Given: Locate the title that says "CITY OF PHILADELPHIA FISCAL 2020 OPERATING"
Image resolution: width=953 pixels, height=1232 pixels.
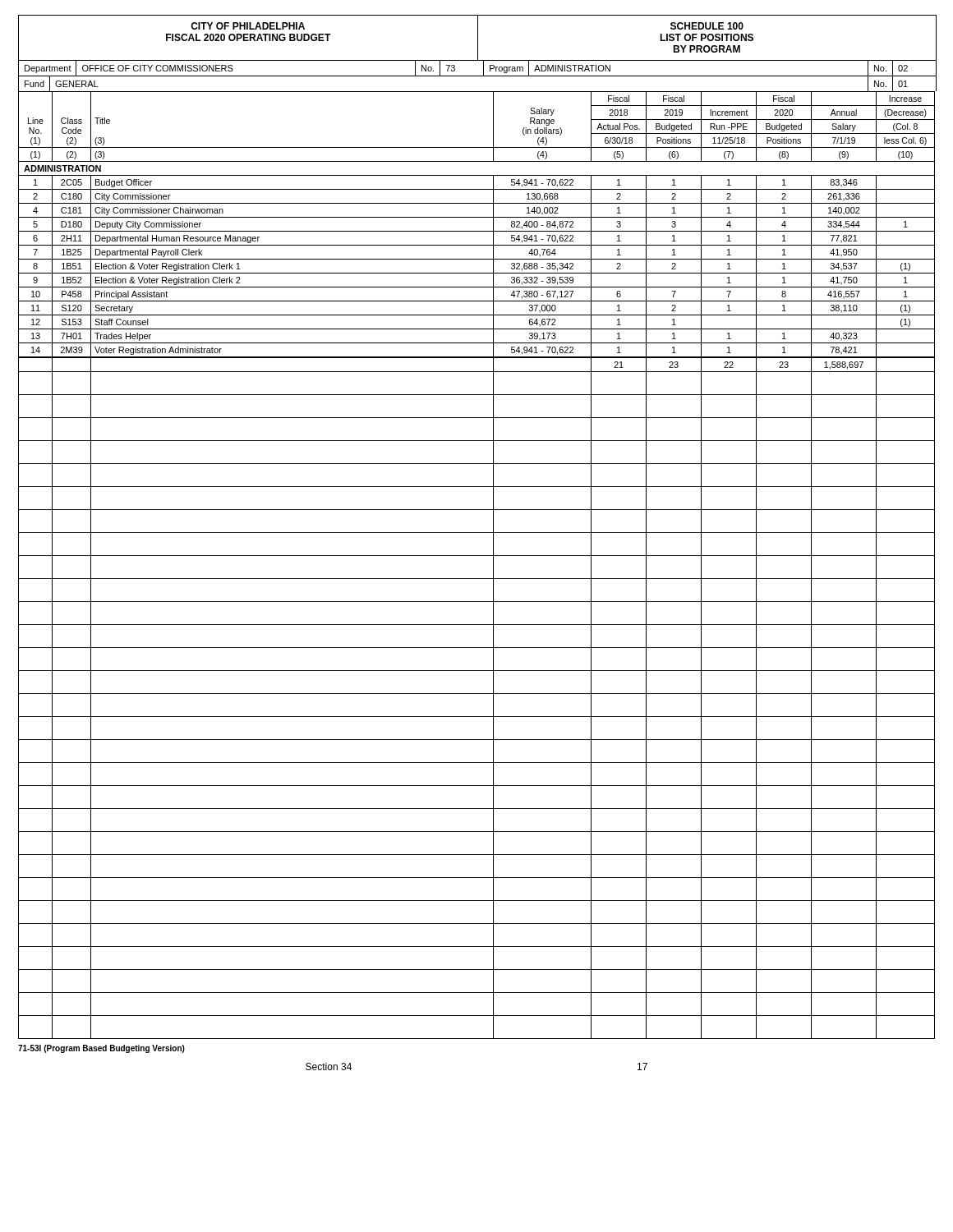Looking at the screenshot, I should (477, 38).
